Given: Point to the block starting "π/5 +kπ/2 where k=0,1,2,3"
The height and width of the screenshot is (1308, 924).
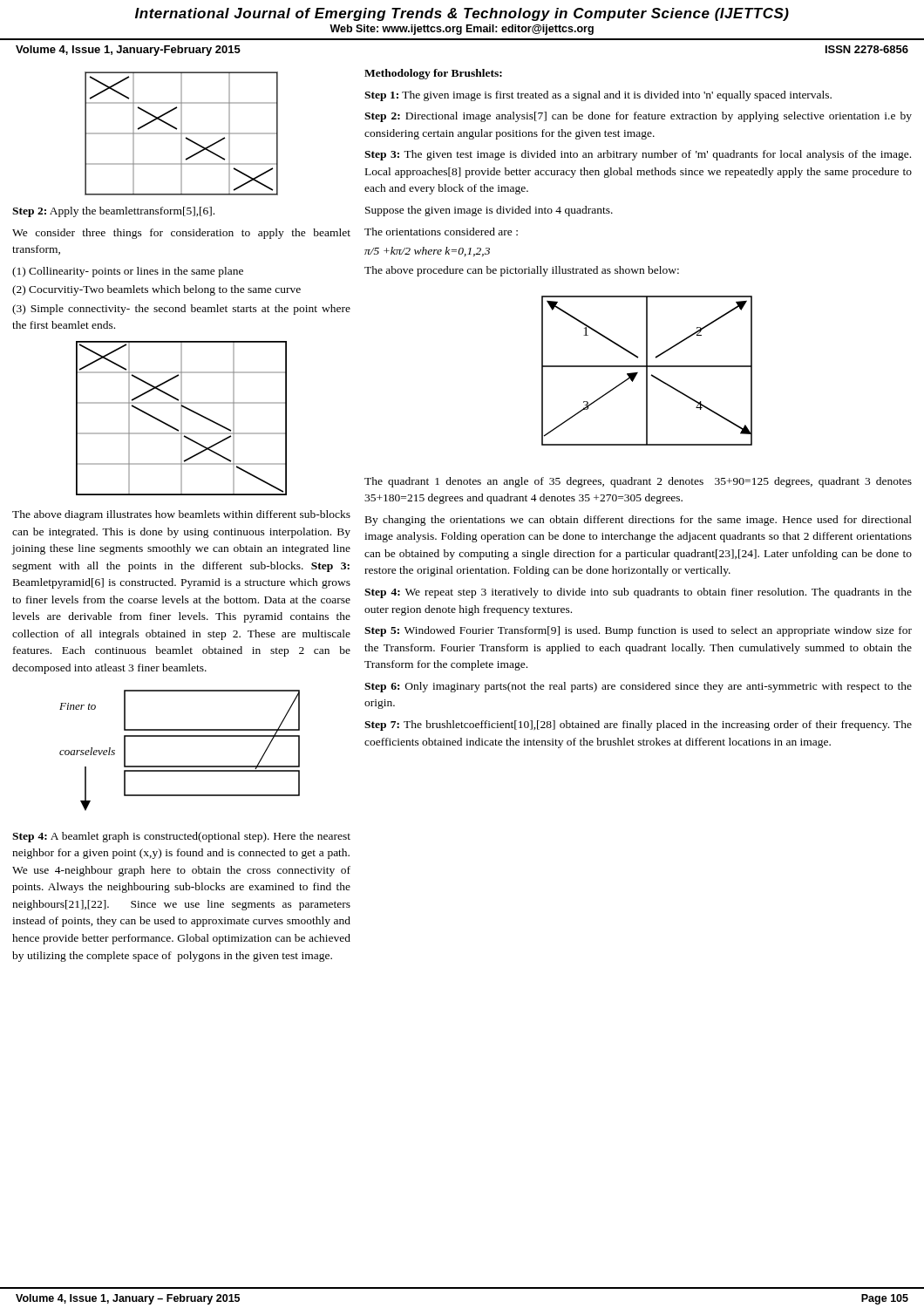Looking at the screenshot, I should 427,251.
